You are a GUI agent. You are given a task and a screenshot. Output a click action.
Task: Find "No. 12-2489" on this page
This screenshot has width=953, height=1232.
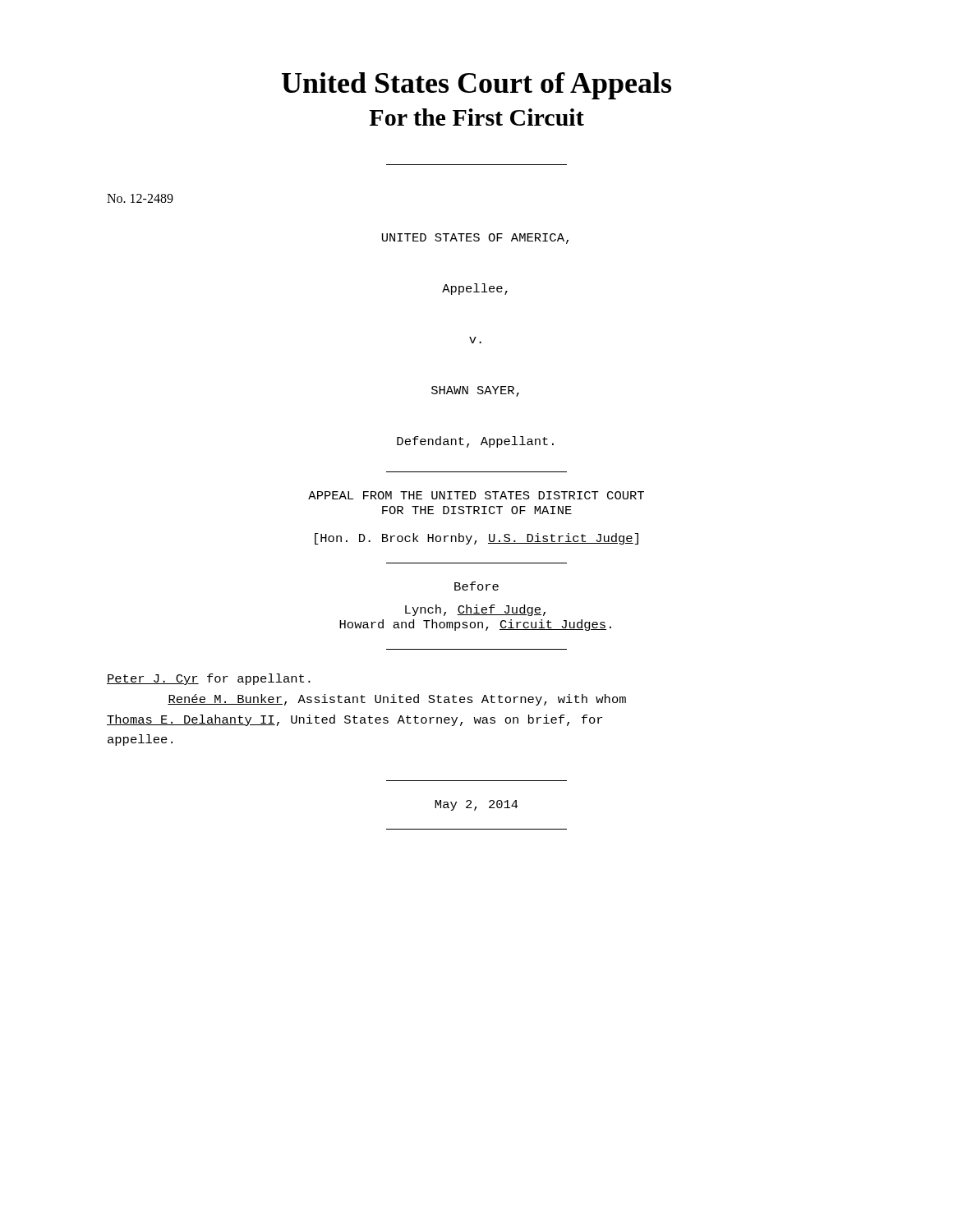[x=140, y=198]
